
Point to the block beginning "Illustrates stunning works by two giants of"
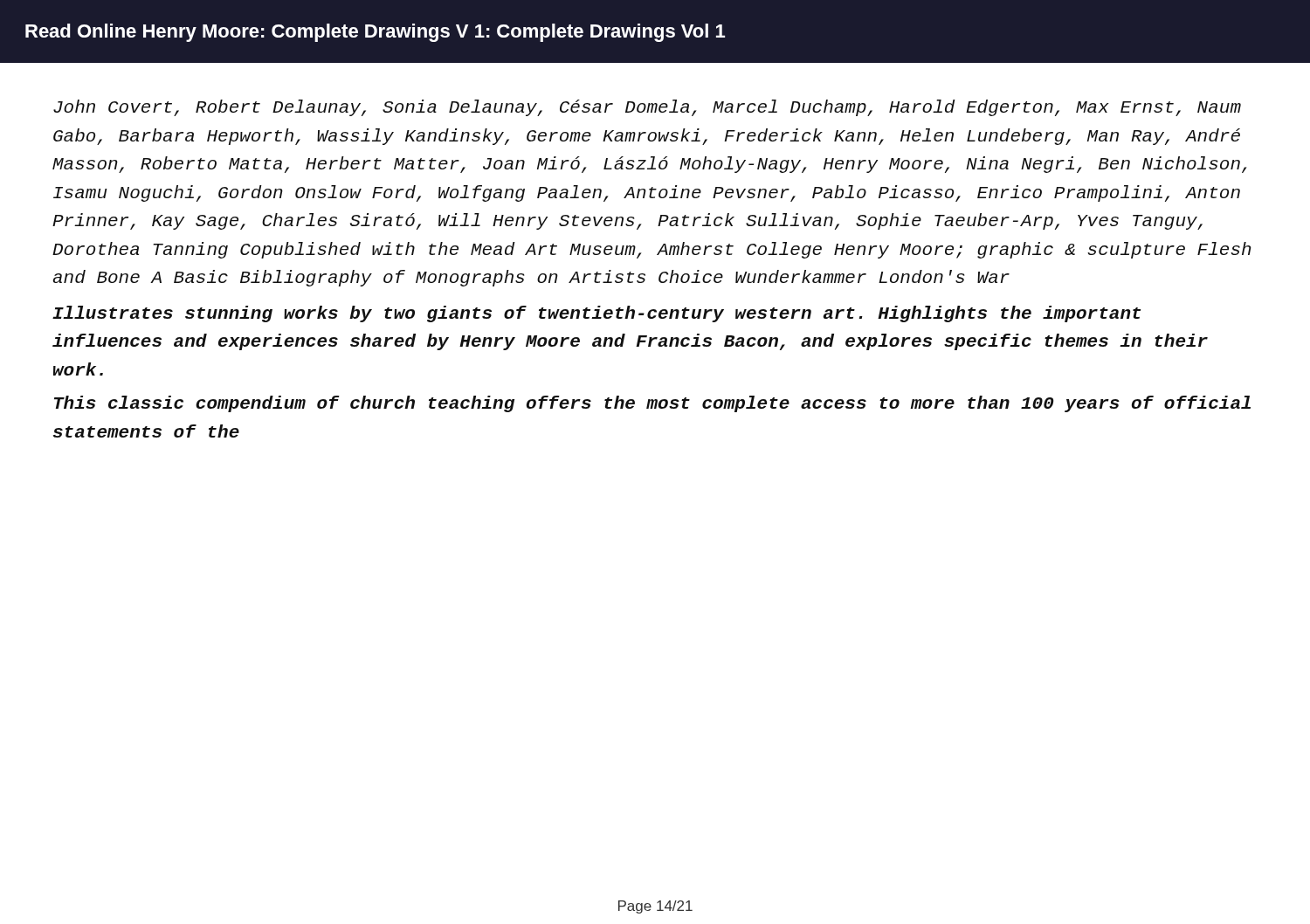[630, 342]
